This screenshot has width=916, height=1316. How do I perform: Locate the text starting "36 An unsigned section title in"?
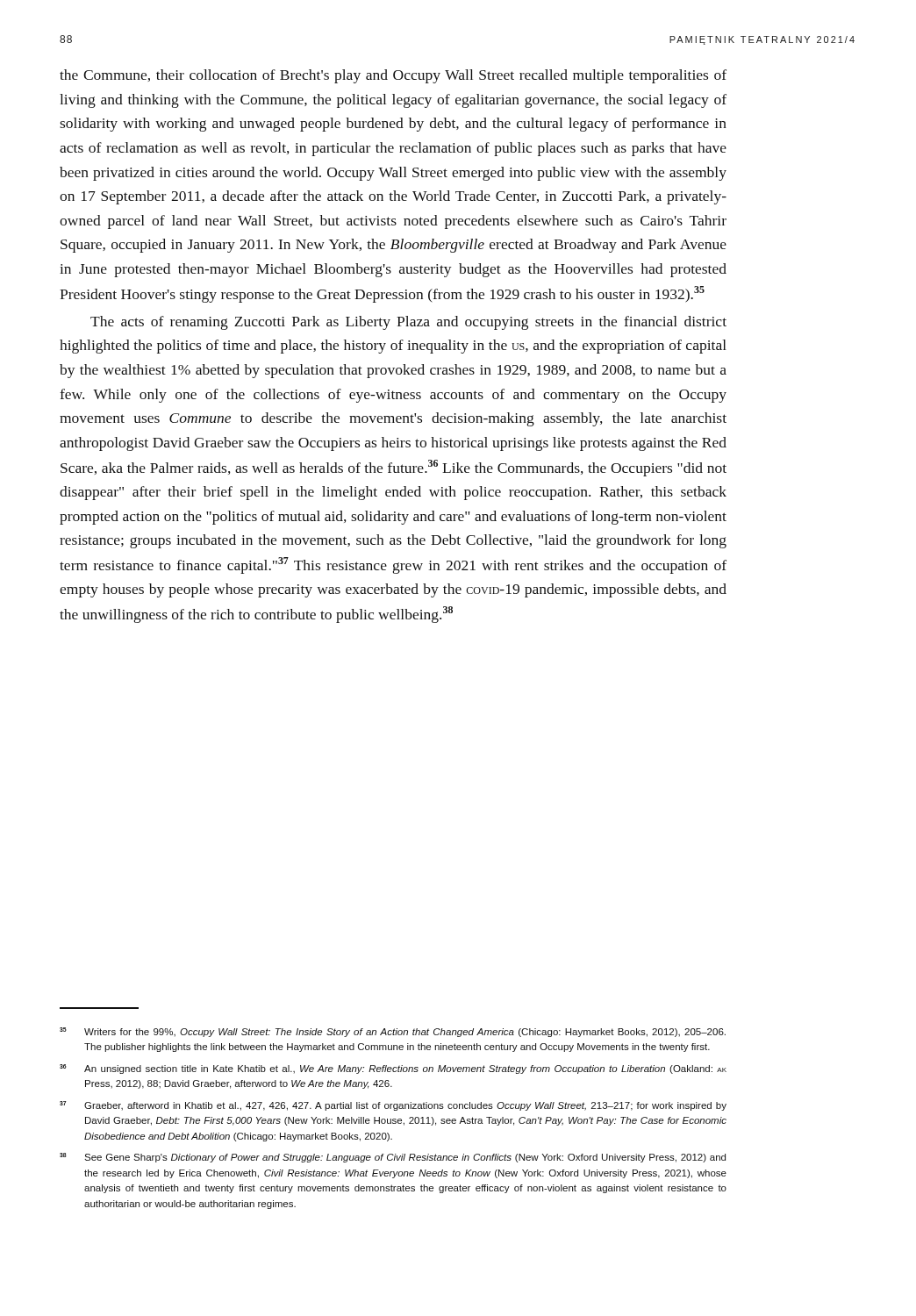tap(393, 1077)
